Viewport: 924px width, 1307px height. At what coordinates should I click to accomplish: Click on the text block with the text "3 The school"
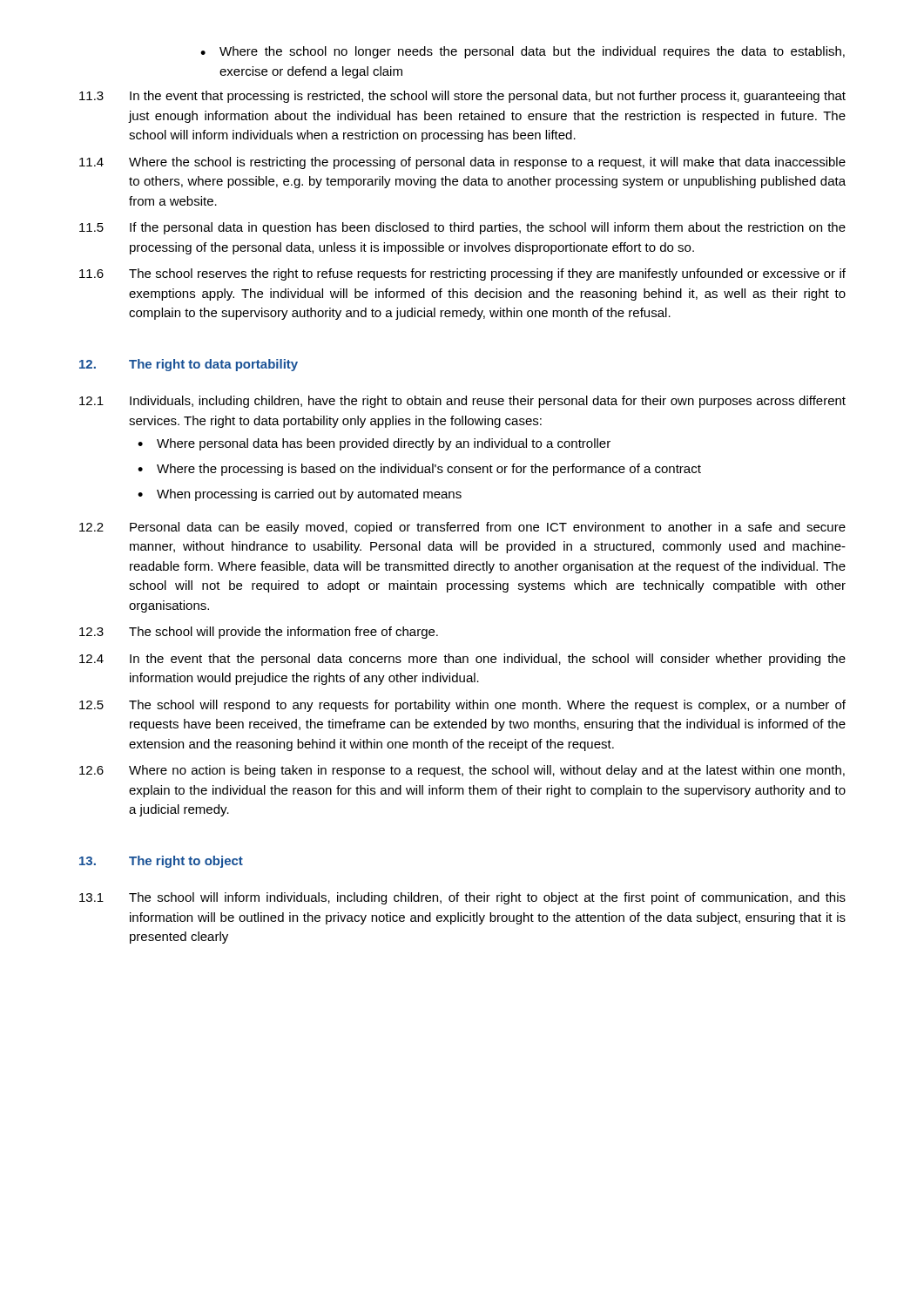[x=259, y=633]
